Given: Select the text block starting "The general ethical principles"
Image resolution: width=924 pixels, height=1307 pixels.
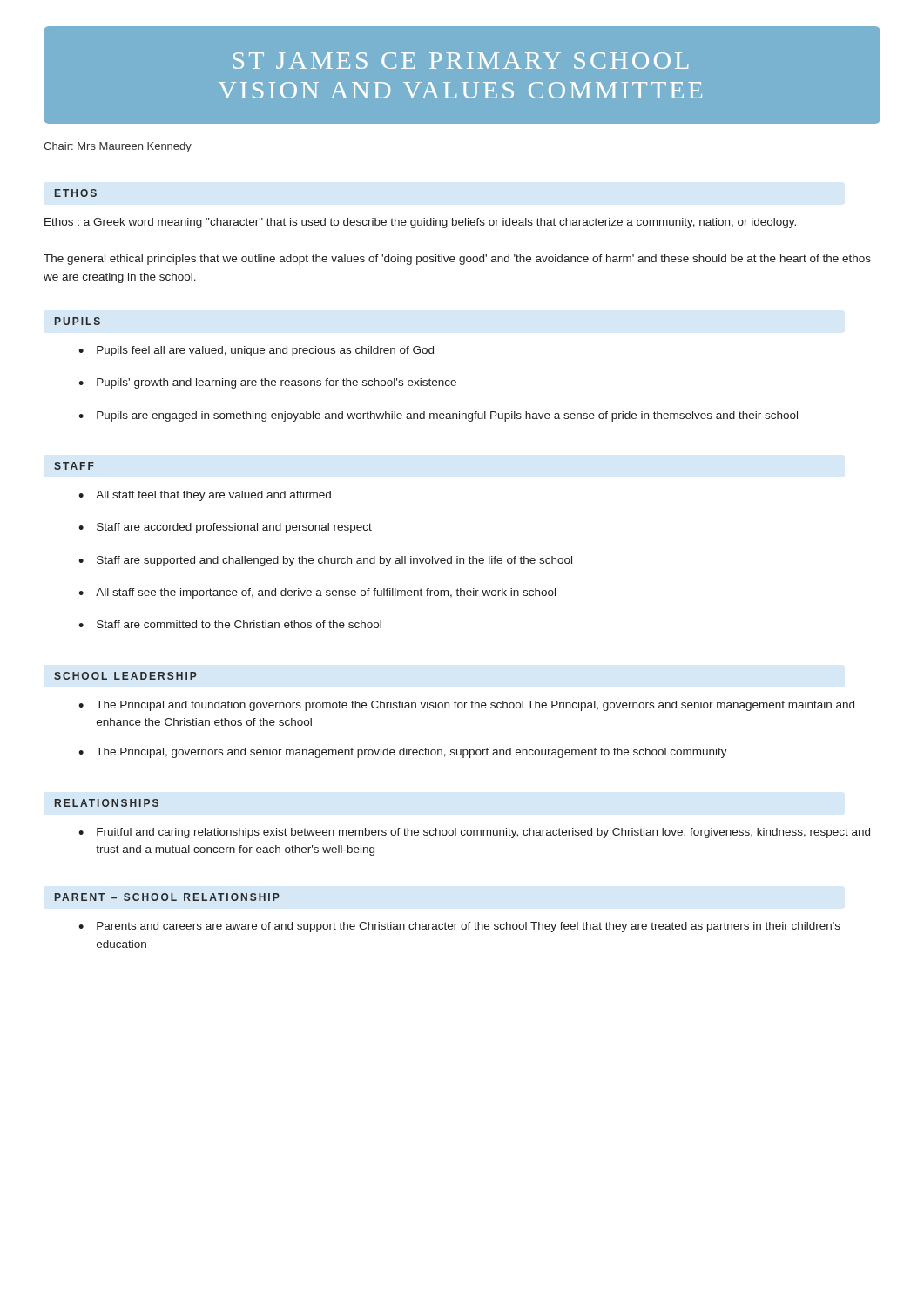Looking at the screenshot, I should [457, 267].
